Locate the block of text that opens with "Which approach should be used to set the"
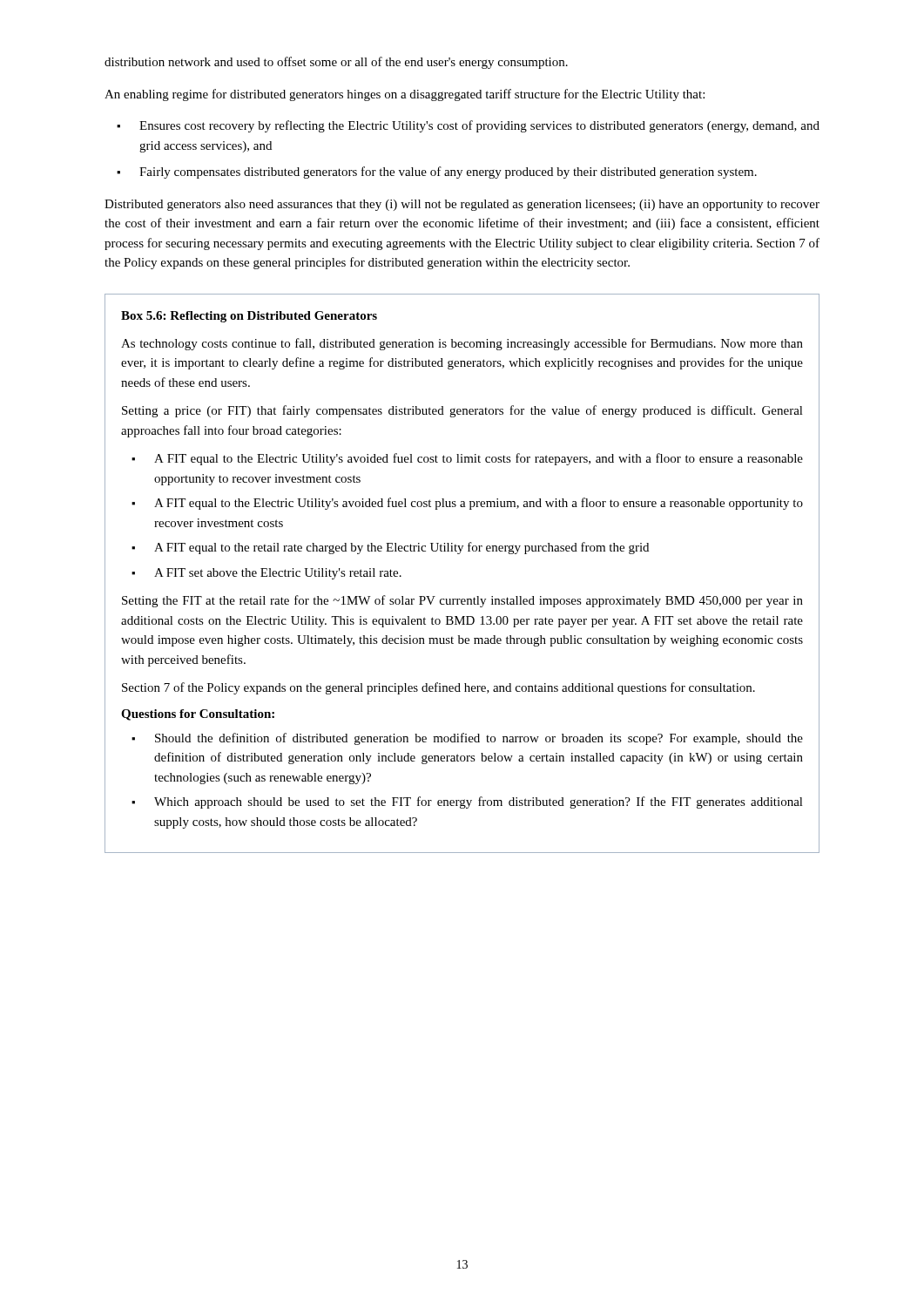This screenshot has height=1307, width=924. [x=479, y=811]
